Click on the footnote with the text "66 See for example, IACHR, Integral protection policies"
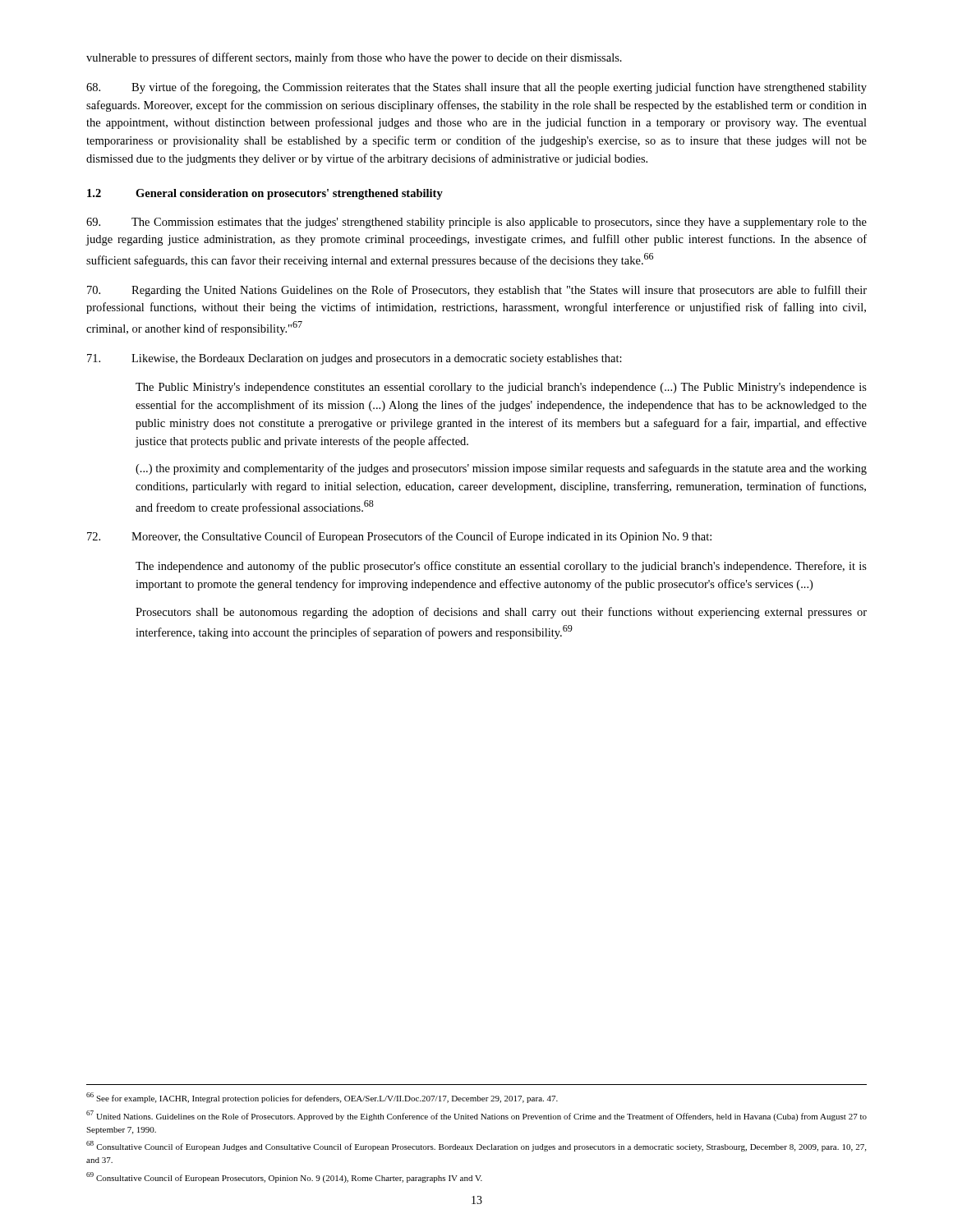953x1232 pixels. [476, 1137]
